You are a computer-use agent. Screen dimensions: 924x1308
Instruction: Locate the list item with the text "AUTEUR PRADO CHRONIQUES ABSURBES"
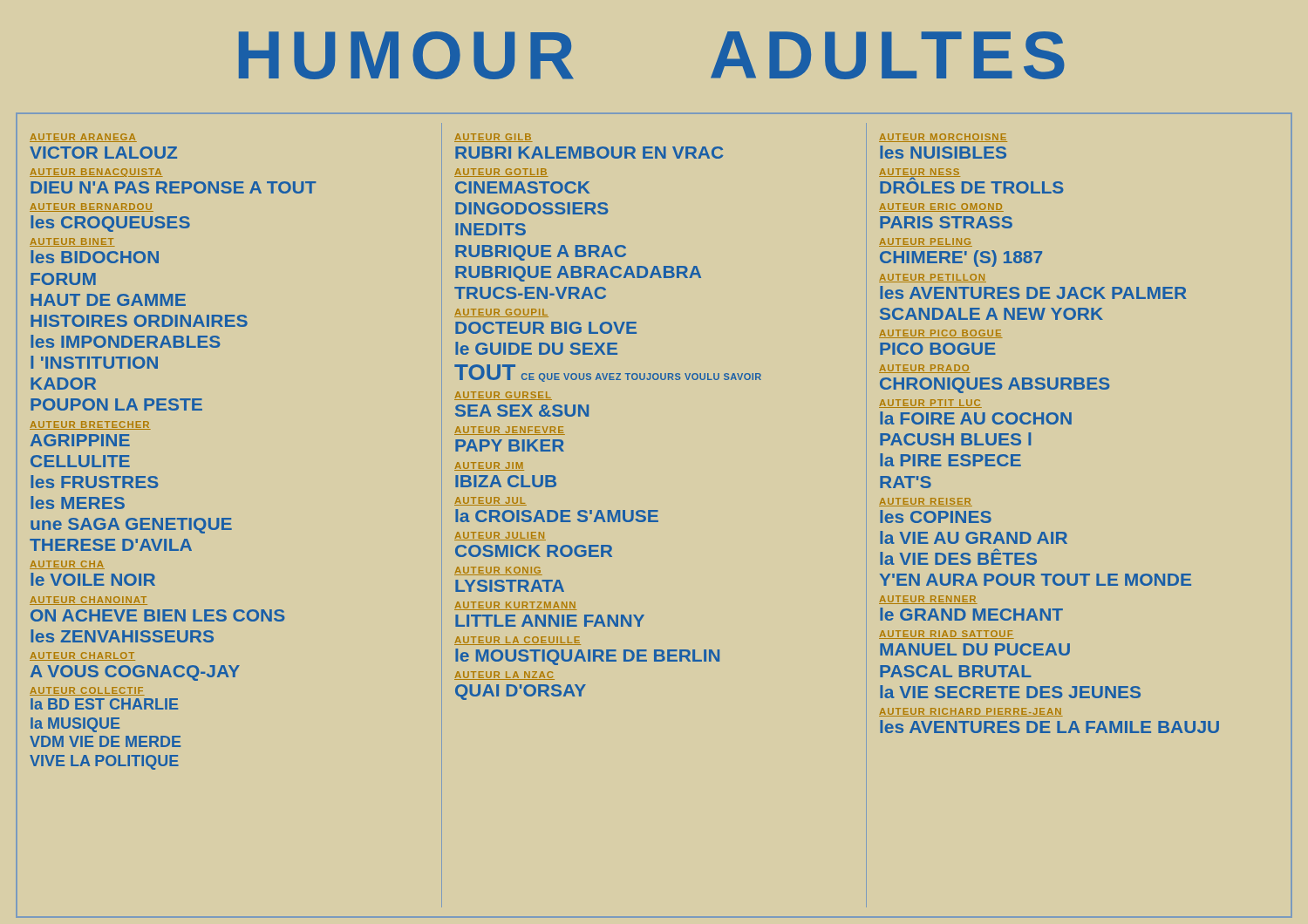tap(1079, 378)
